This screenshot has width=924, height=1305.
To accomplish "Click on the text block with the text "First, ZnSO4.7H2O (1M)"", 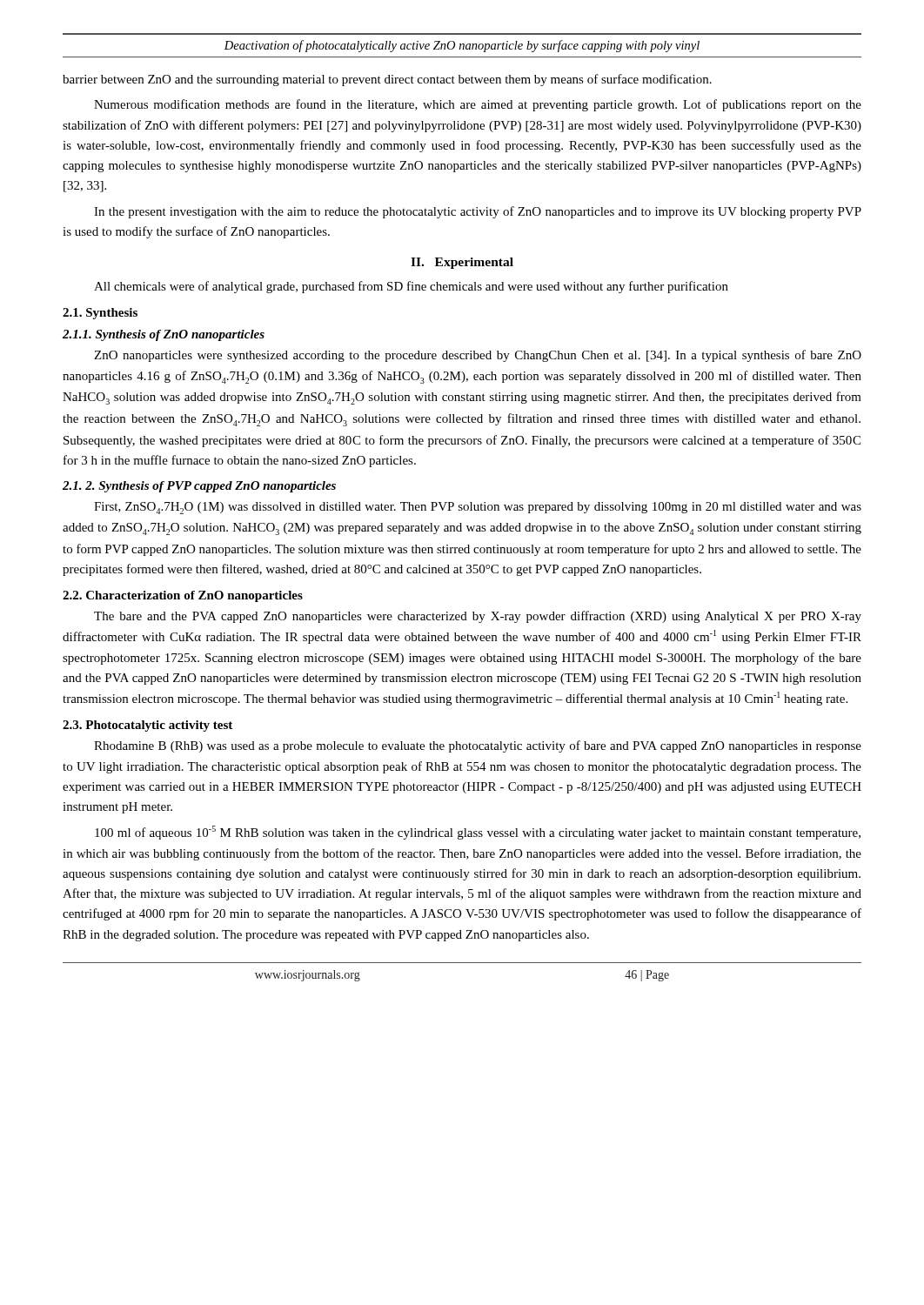I will pos(462,538).
